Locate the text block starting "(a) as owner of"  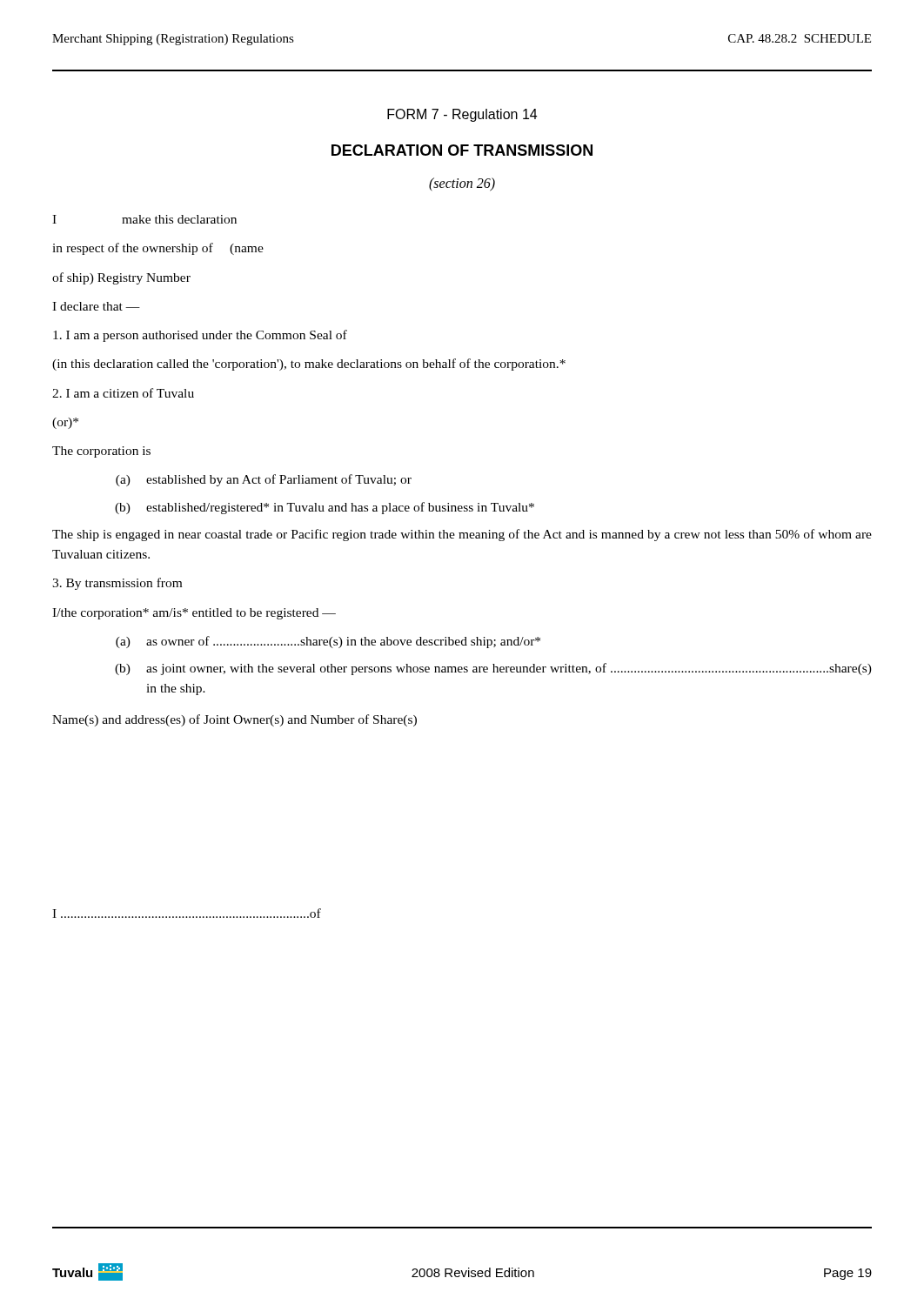(x=462, y=641)
